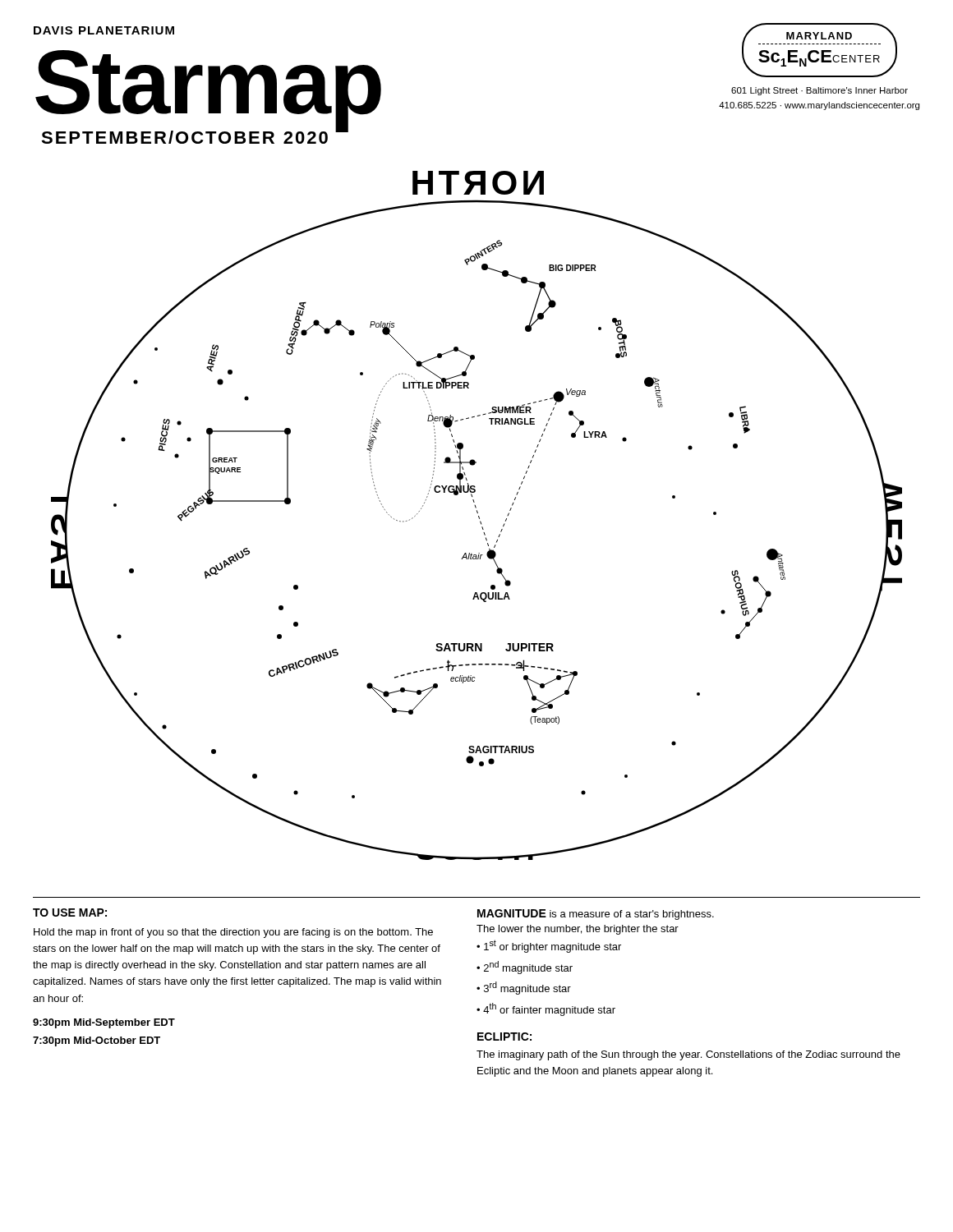
Task: Locate the block of text that opens with "TO USE MAP: Hold the"
Action: [238, 978]
